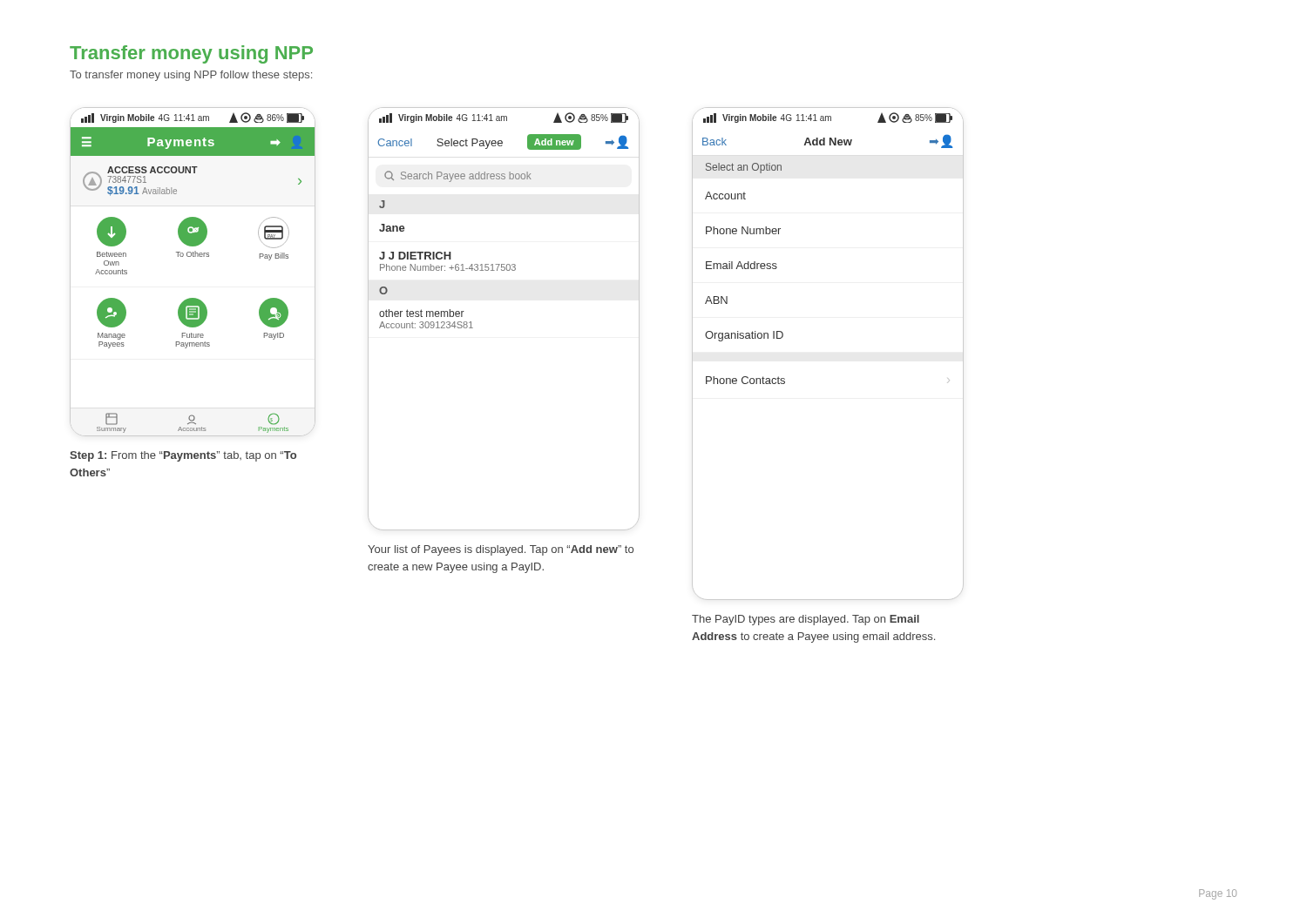Screen dimensions: 924x1307
Task: Locate the title containing "Transfer money using NPP"
Action: pyautogui.click(x=191, y=54)
